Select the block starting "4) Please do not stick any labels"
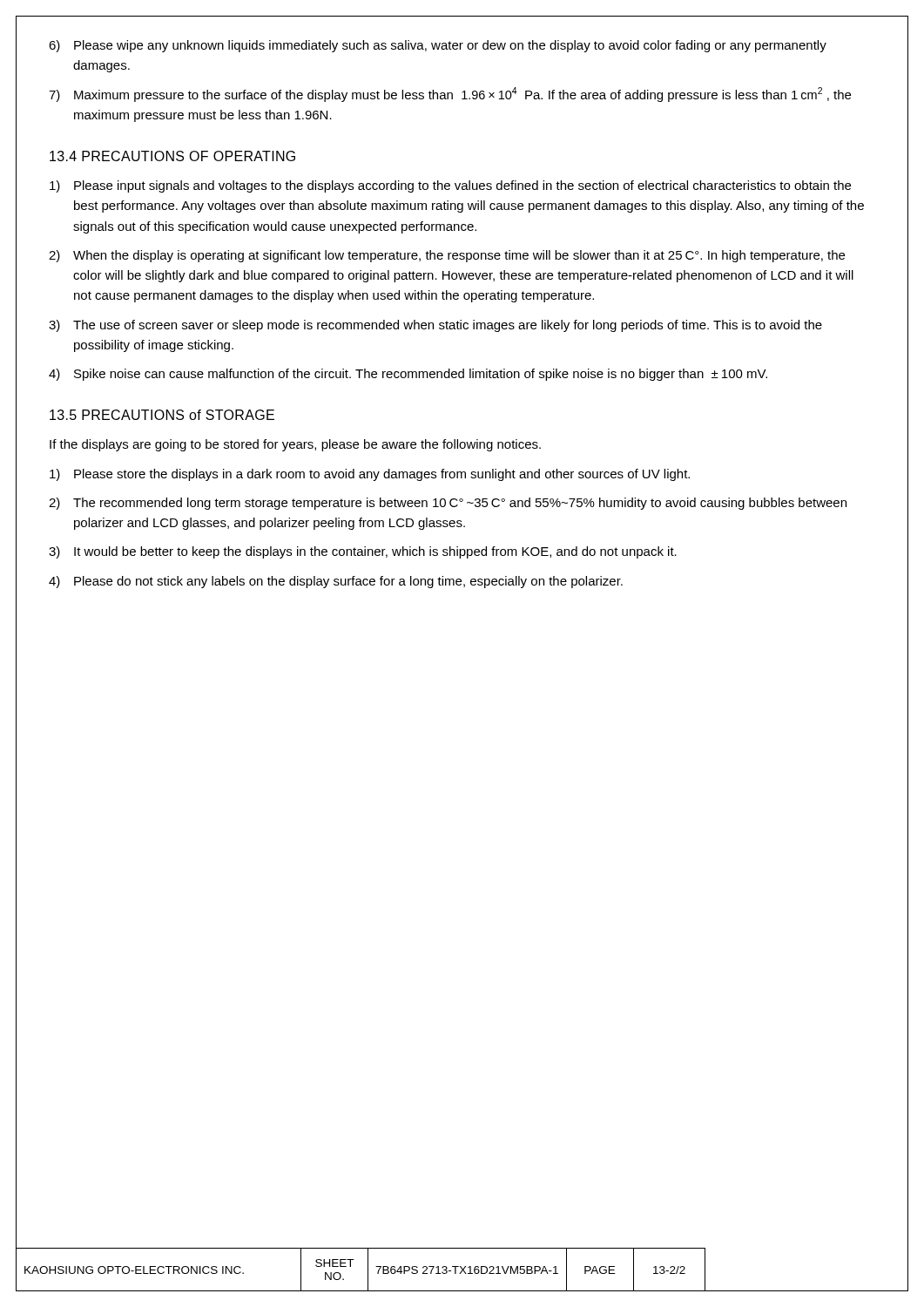The width and height of the screenshot is (924, 1307). pos(462,581)
